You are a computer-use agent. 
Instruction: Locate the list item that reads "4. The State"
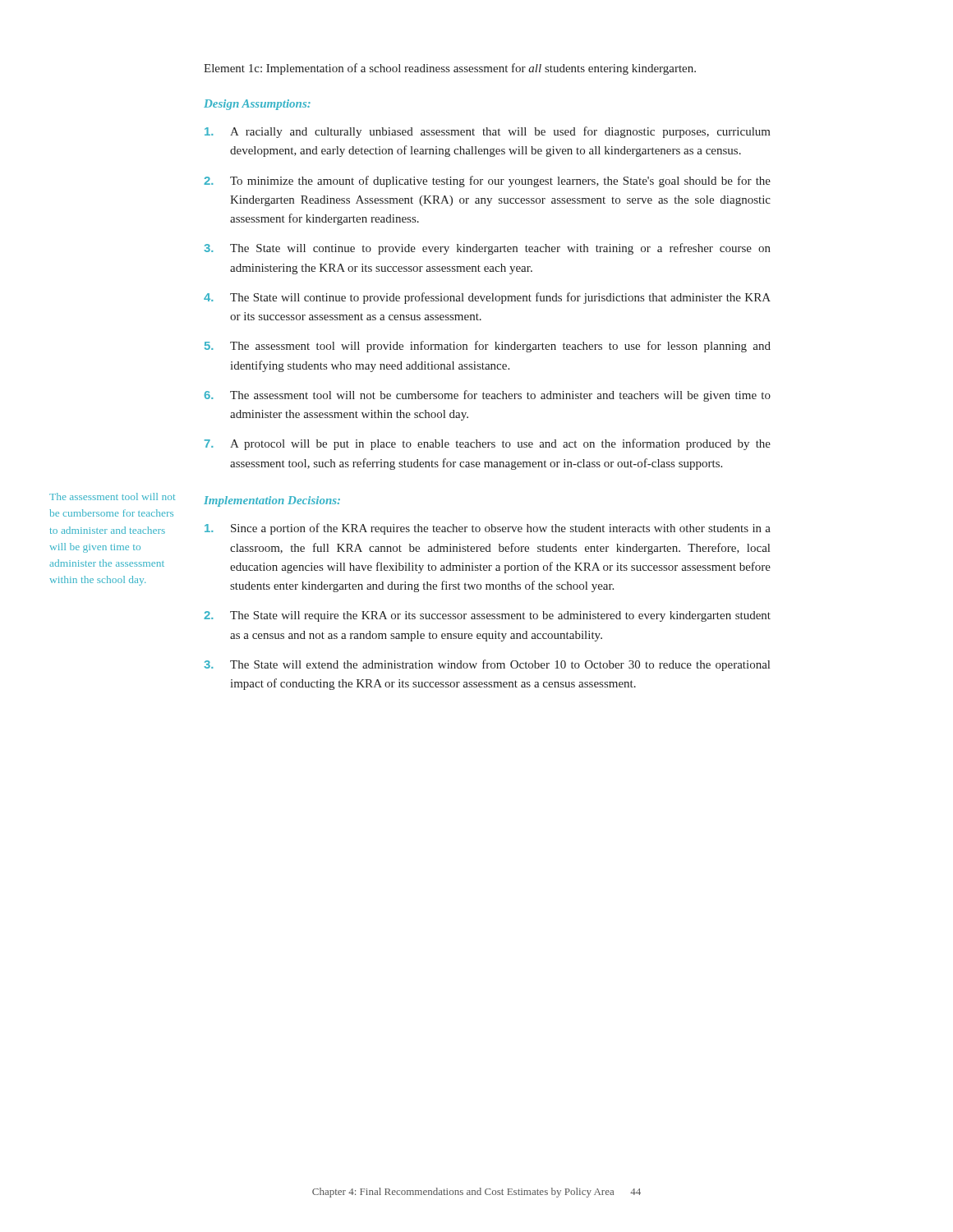(487, 307)
